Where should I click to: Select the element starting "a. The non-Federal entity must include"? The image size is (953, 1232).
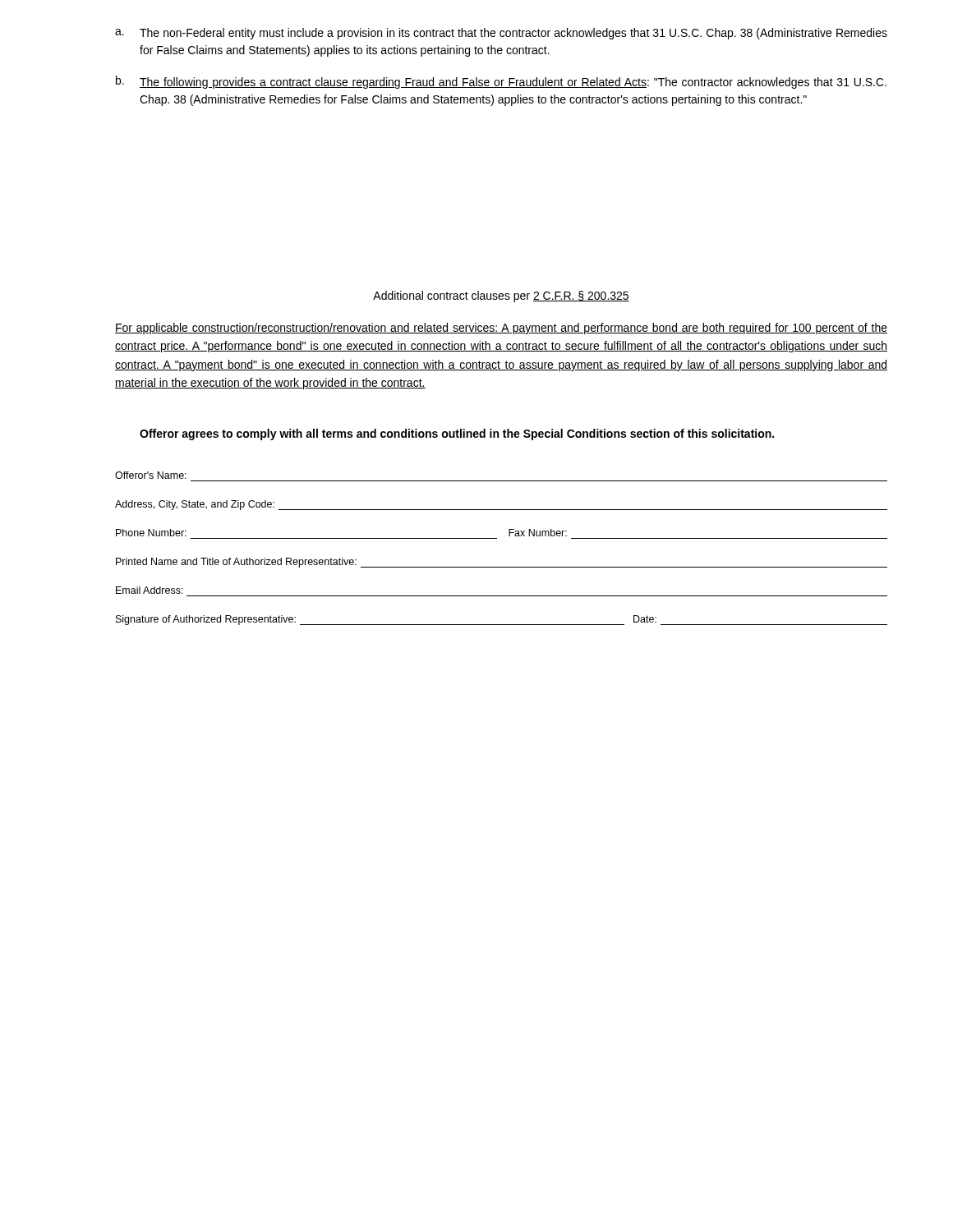click(501, 42)
